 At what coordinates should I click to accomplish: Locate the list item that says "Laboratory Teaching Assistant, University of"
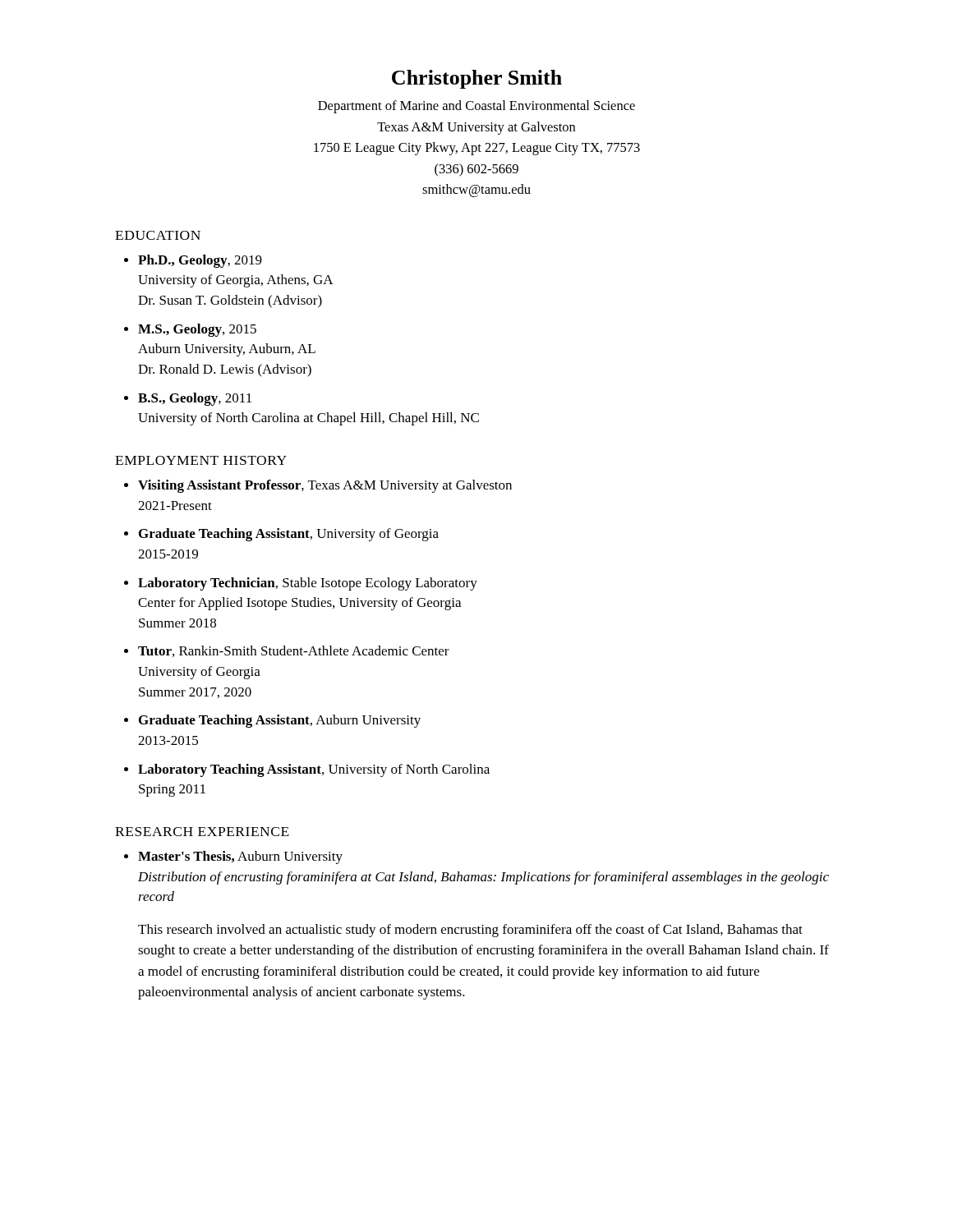click(x=476, y=780)
